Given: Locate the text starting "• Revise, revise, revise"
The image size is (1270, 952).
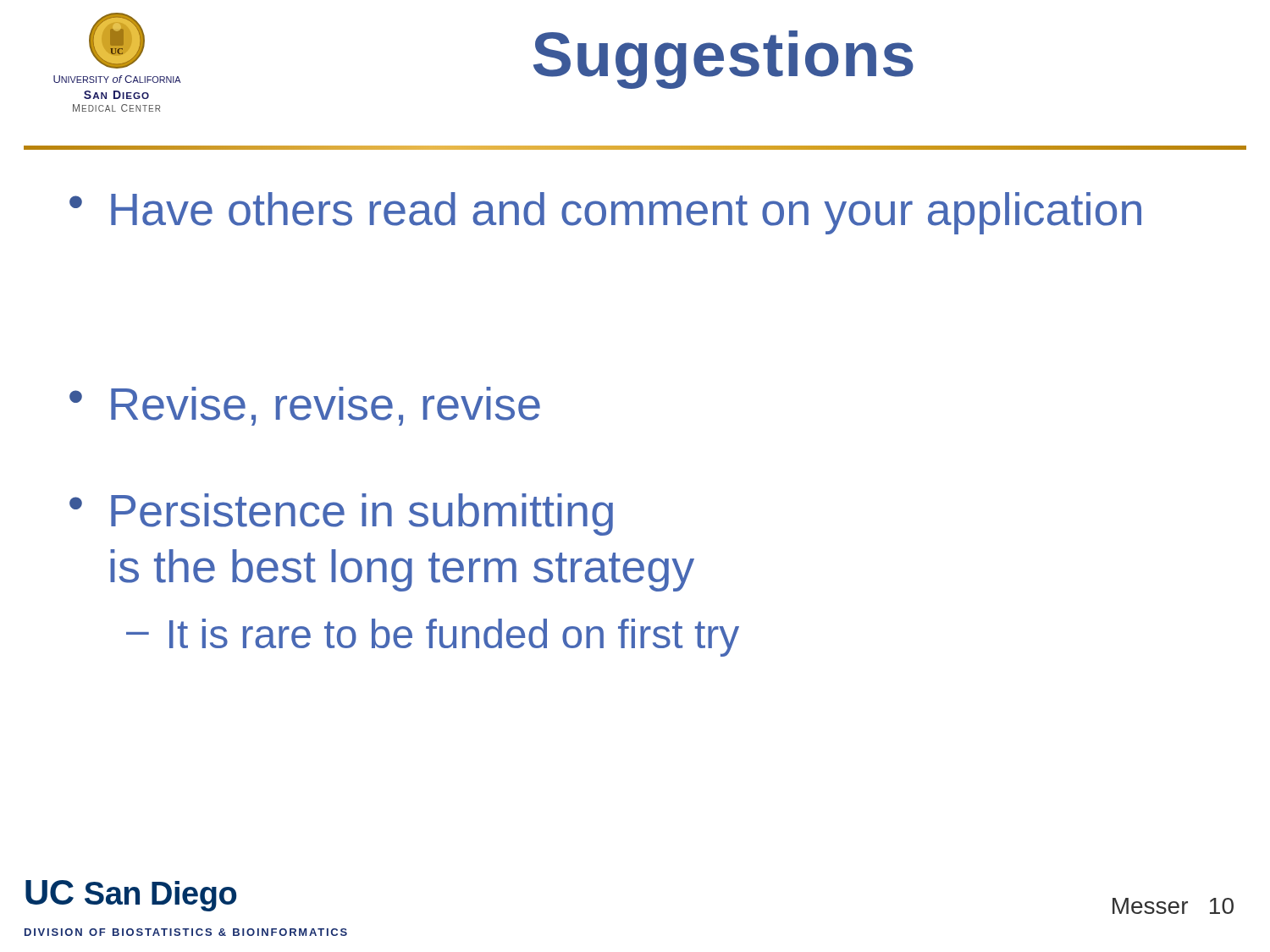Looking at the screenshot, I should pos(305,404).
